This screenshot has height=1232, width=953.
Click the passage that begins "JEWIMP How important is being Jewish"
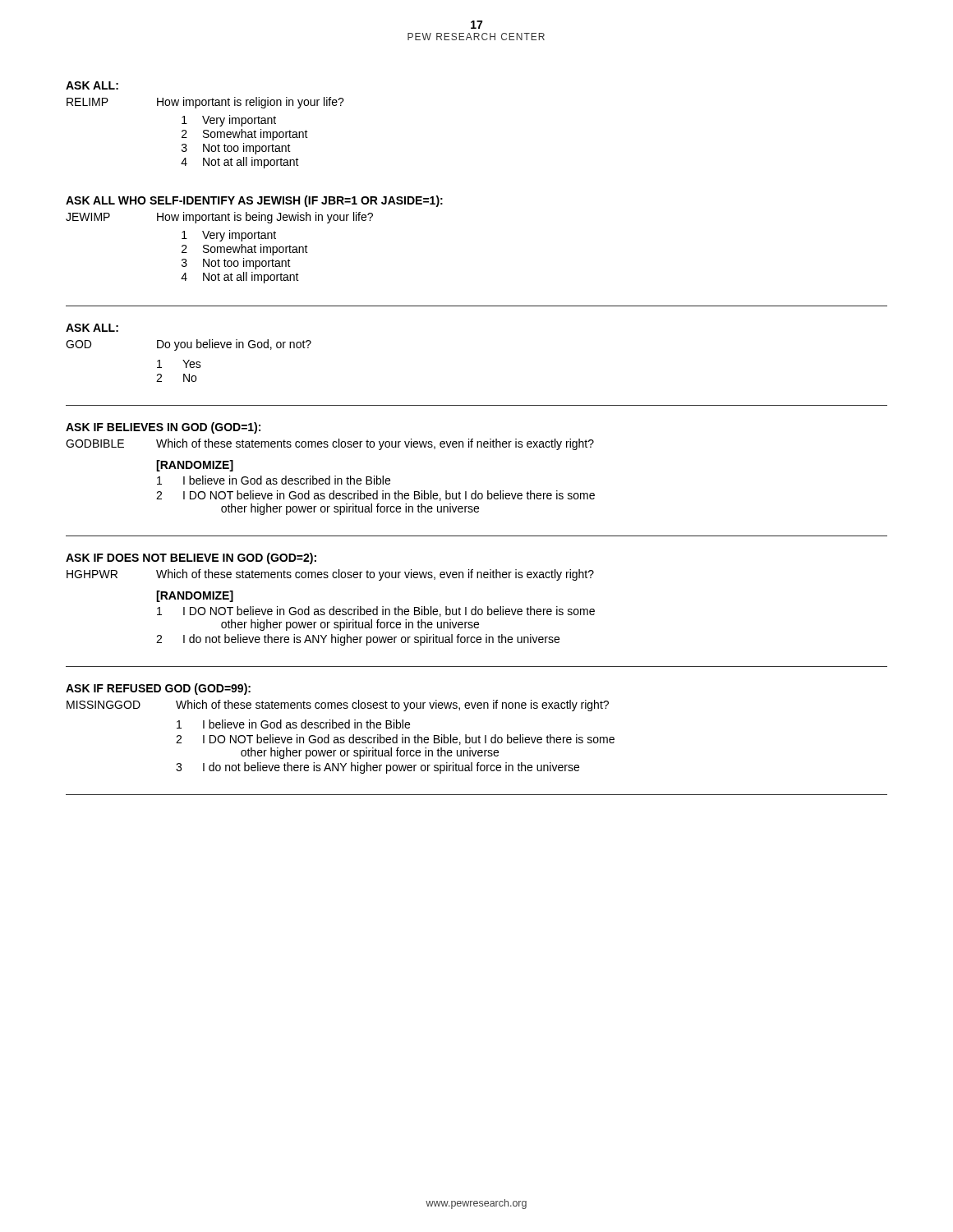pos(220,217)
